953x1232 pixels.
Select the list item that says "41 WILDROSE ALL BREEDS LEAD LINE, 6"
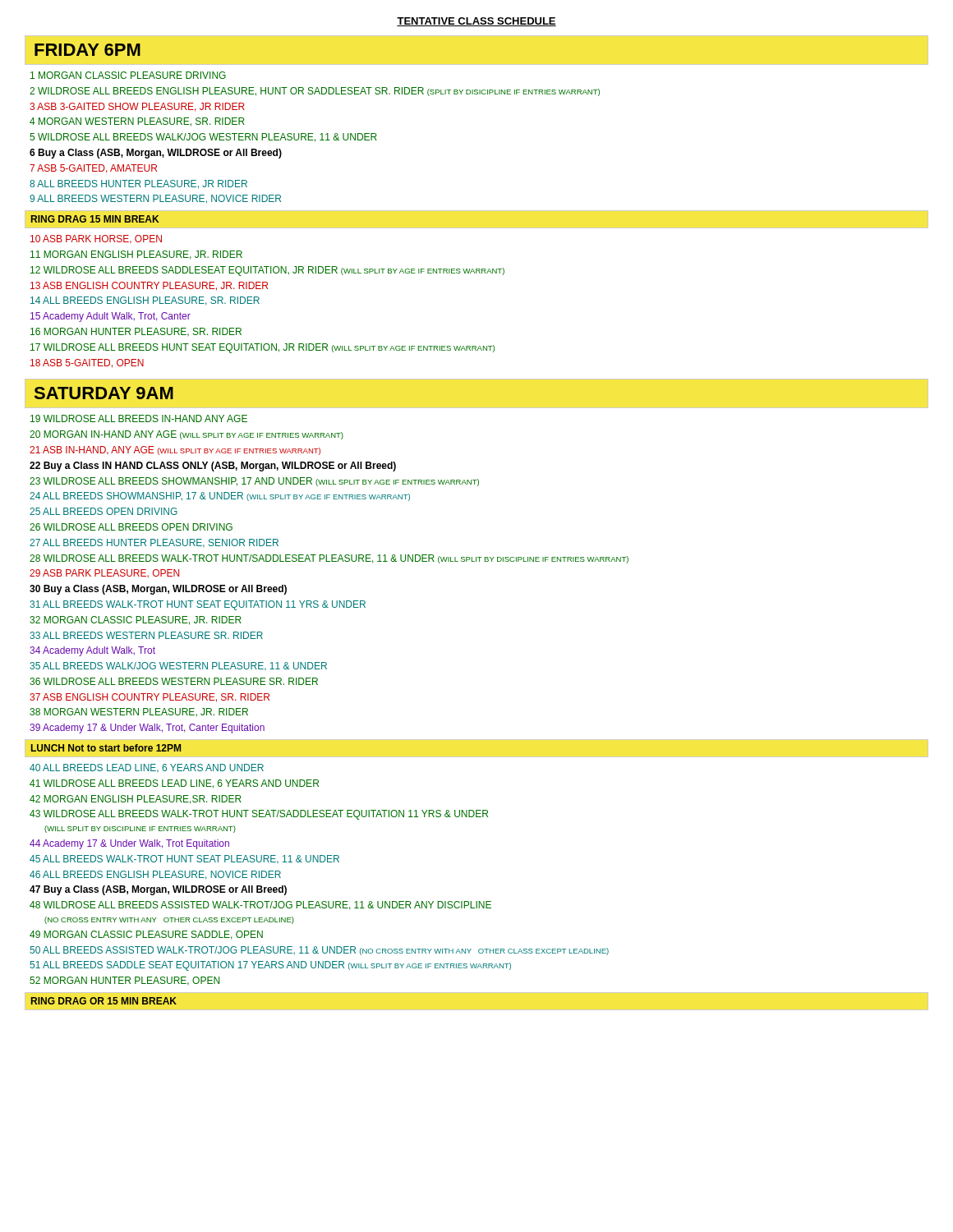[x=174, y=783]
